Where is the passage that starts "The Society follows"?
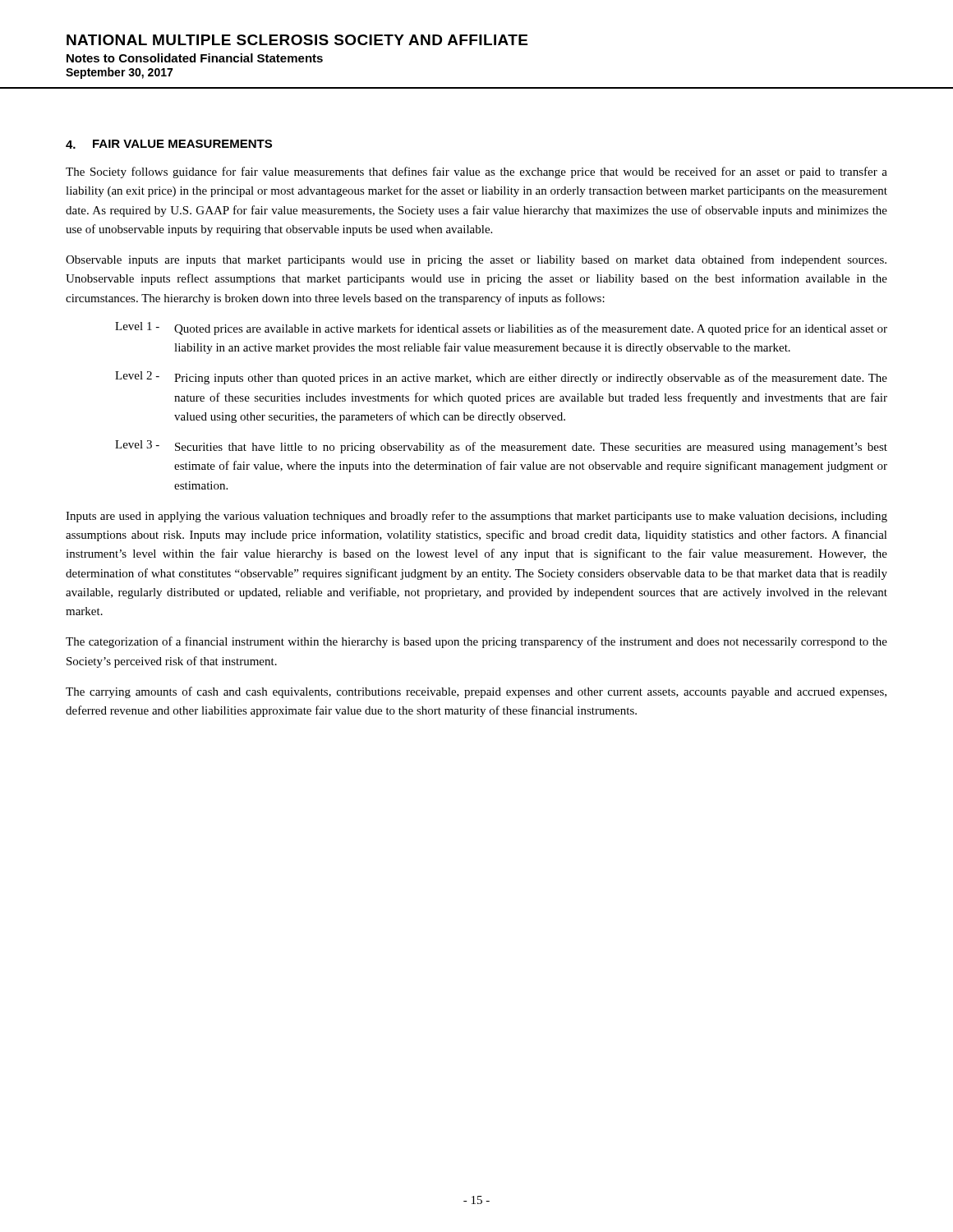The width and height of the screenshot is (953, 1232). click(x=476, y=200)
